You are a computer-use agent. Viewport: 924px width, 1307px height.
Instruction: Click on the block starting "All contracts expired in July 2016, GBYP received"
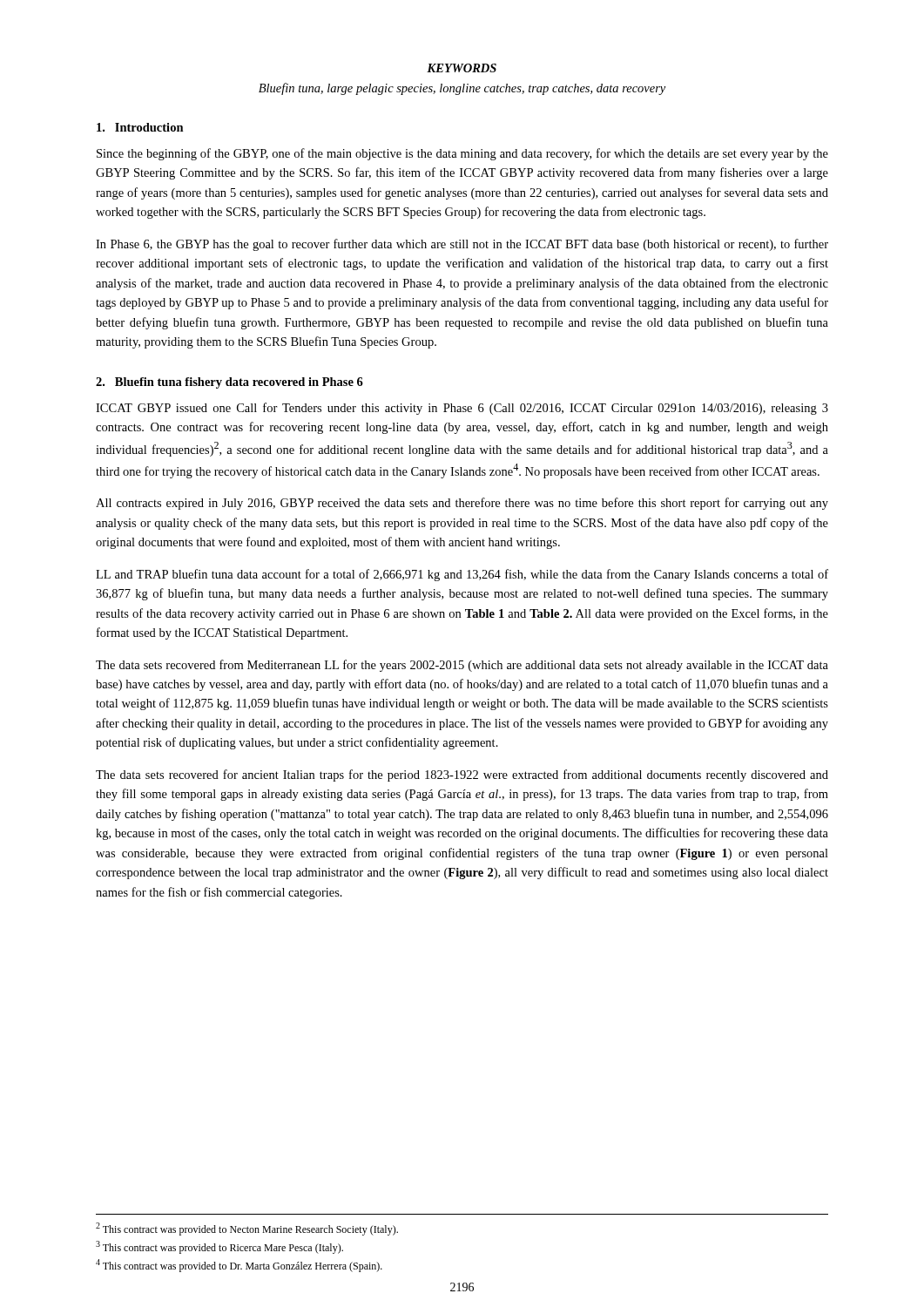[462, 523]
